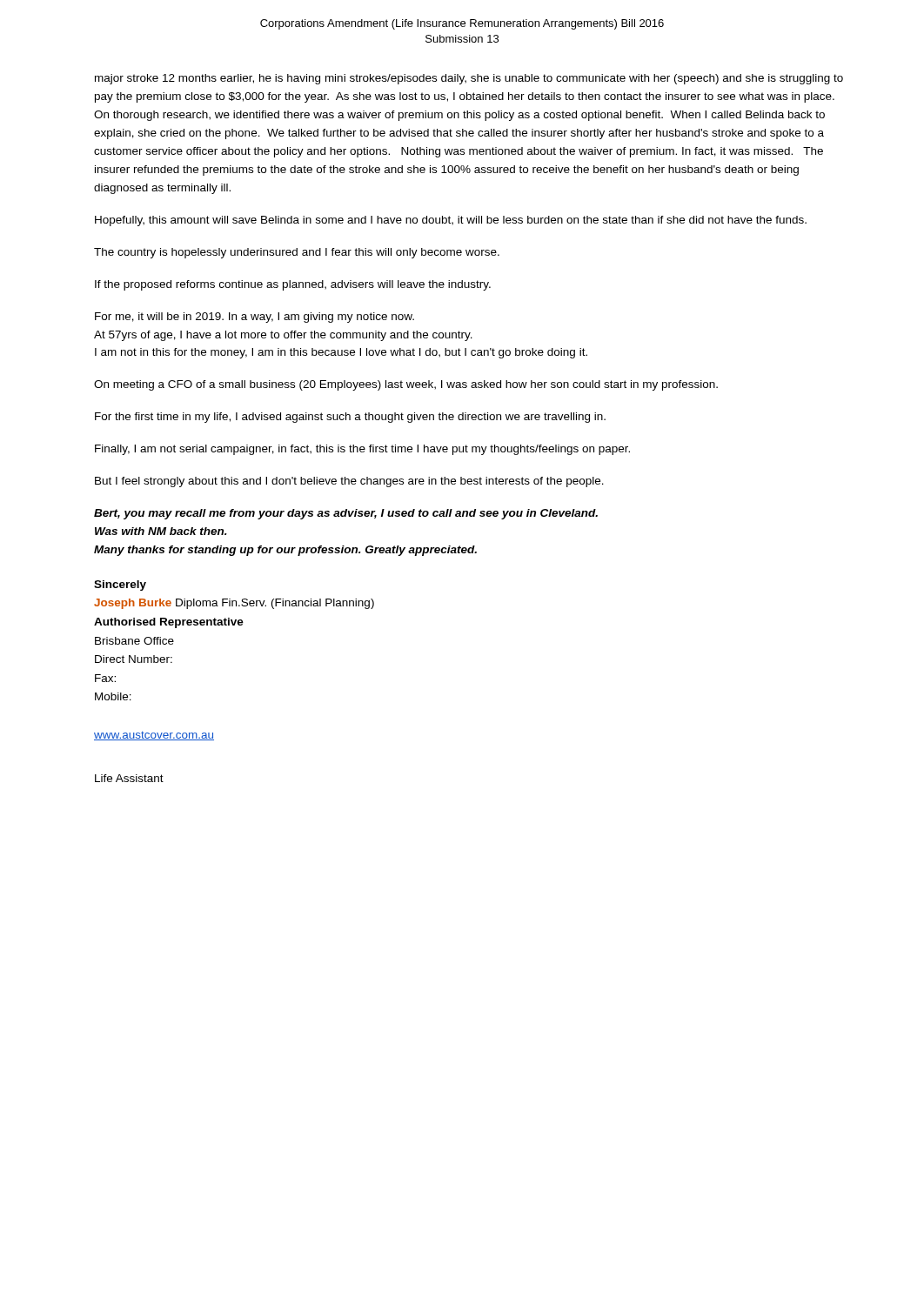Select the text block with the text "But I feel strongly about this and I"

(349, 481)
